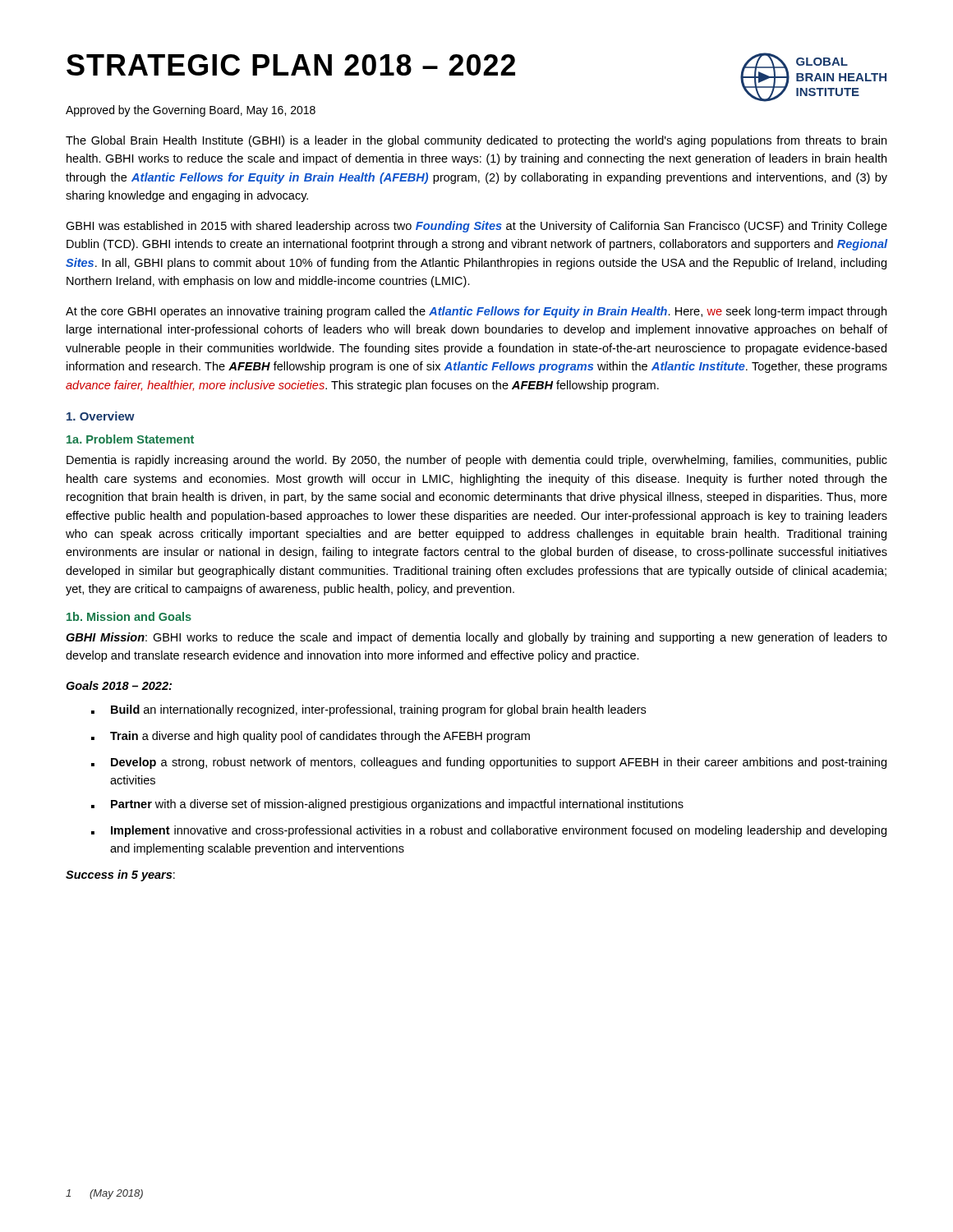
Task: Select the text block starting "▪ Train a"
Action: [x=489, y=738]
